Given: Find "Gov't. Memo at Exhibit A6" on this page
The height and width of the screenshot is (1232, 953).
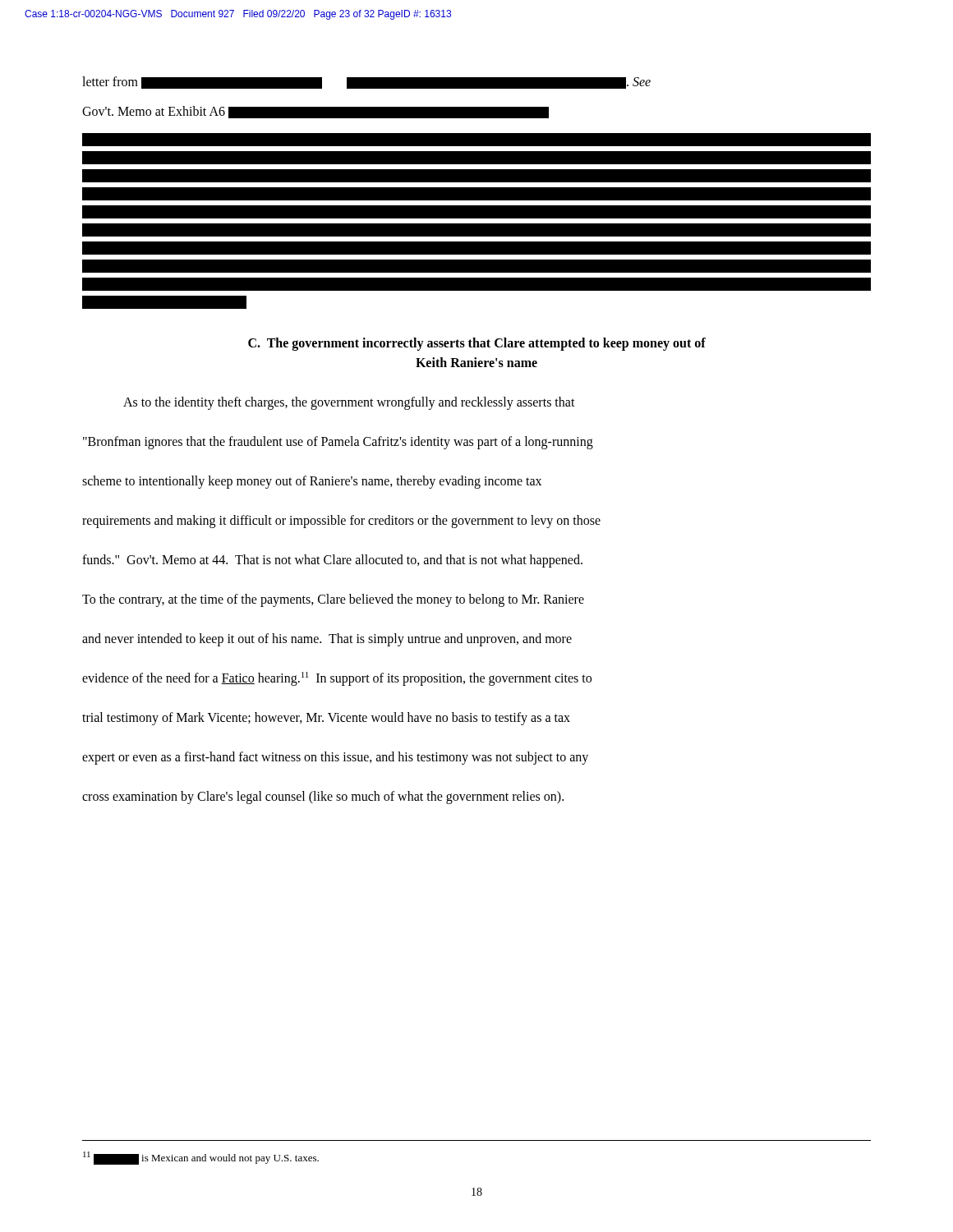Looking at the screenshot, I should [x=315, y=111].
